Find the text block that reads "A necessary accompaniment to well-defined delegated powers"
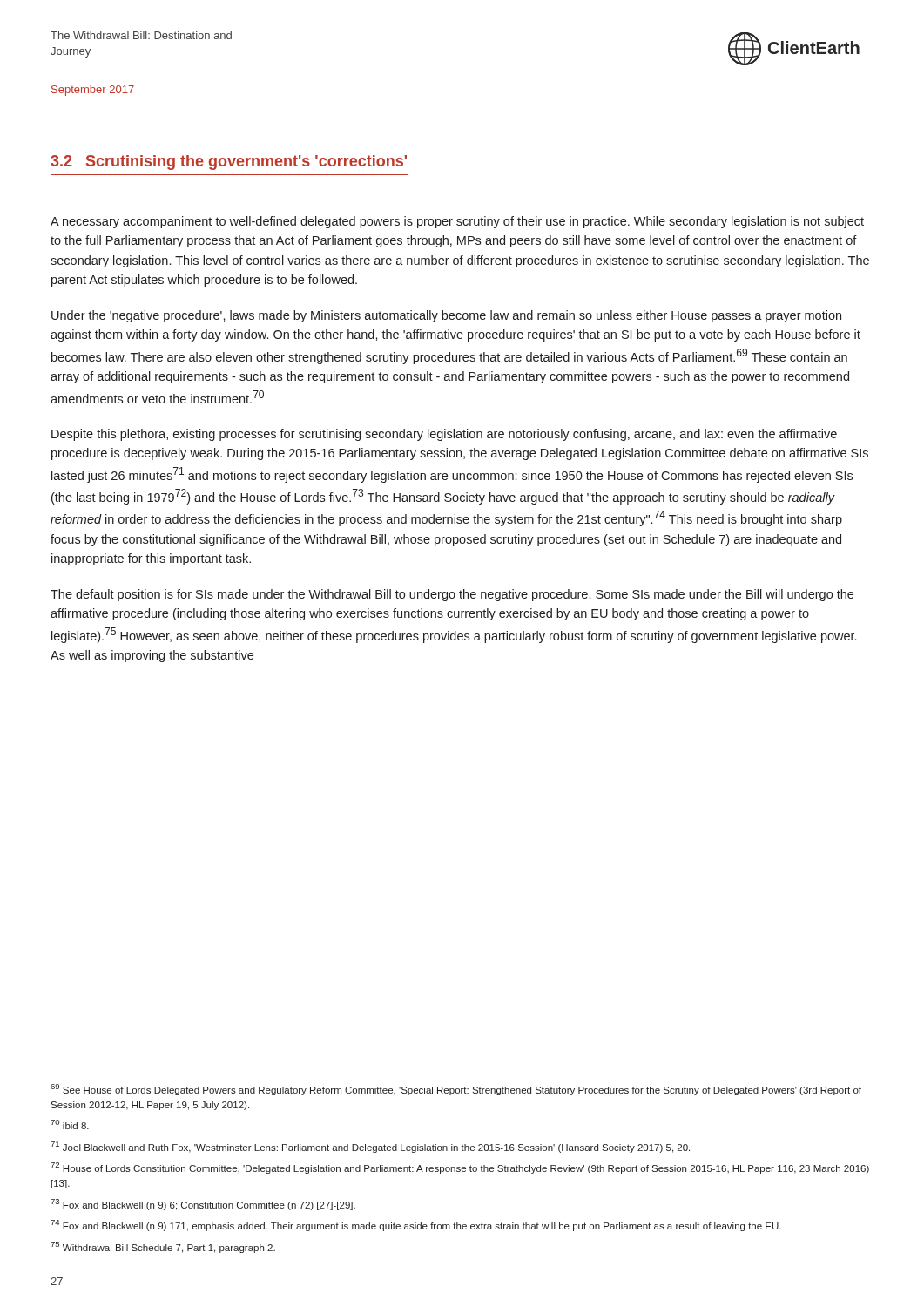Viewport: 924px width, 1307px height. 460,251
